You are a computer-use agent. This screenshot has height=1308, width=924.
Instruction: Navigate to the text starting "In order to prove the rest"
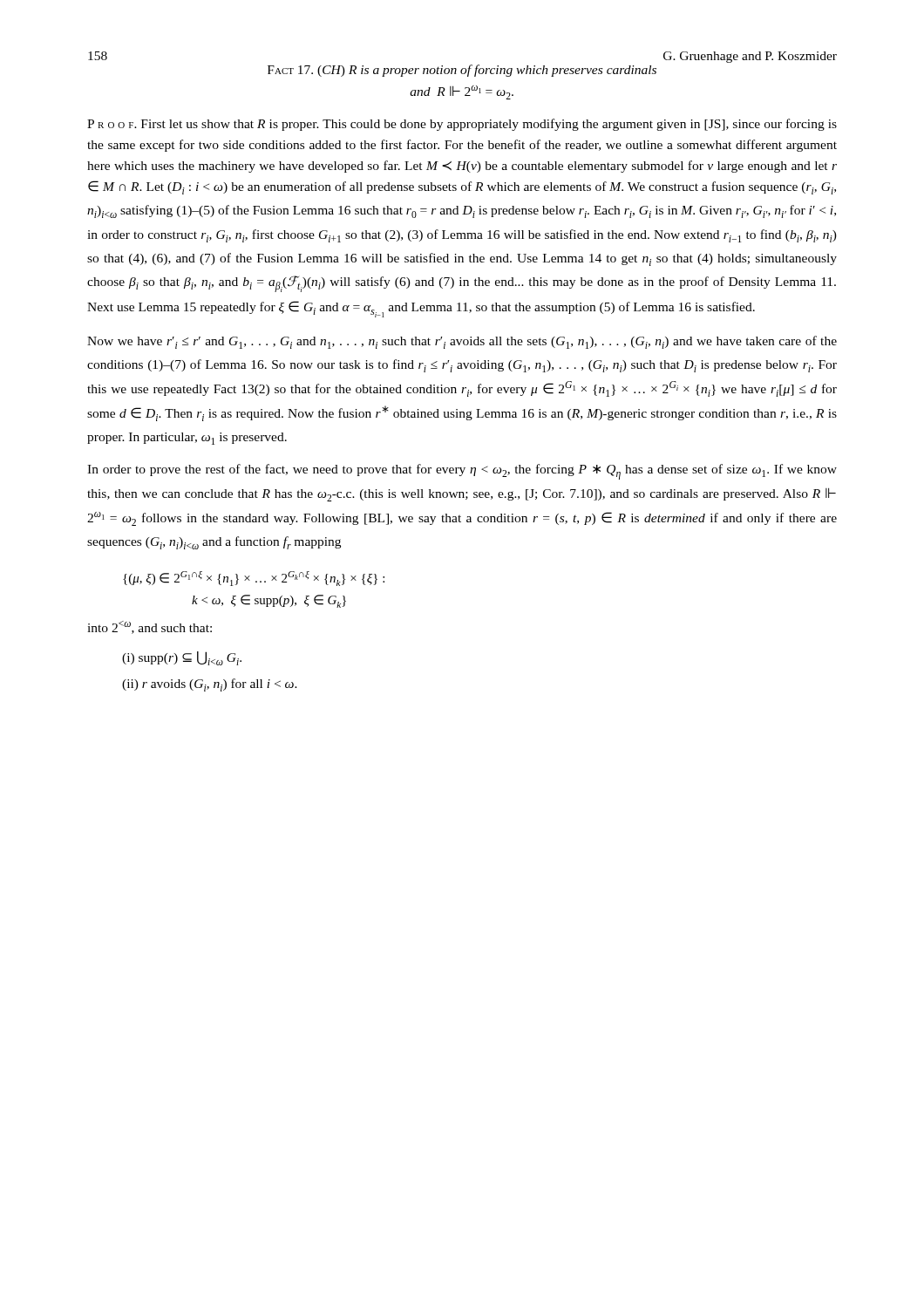[462, 507]
